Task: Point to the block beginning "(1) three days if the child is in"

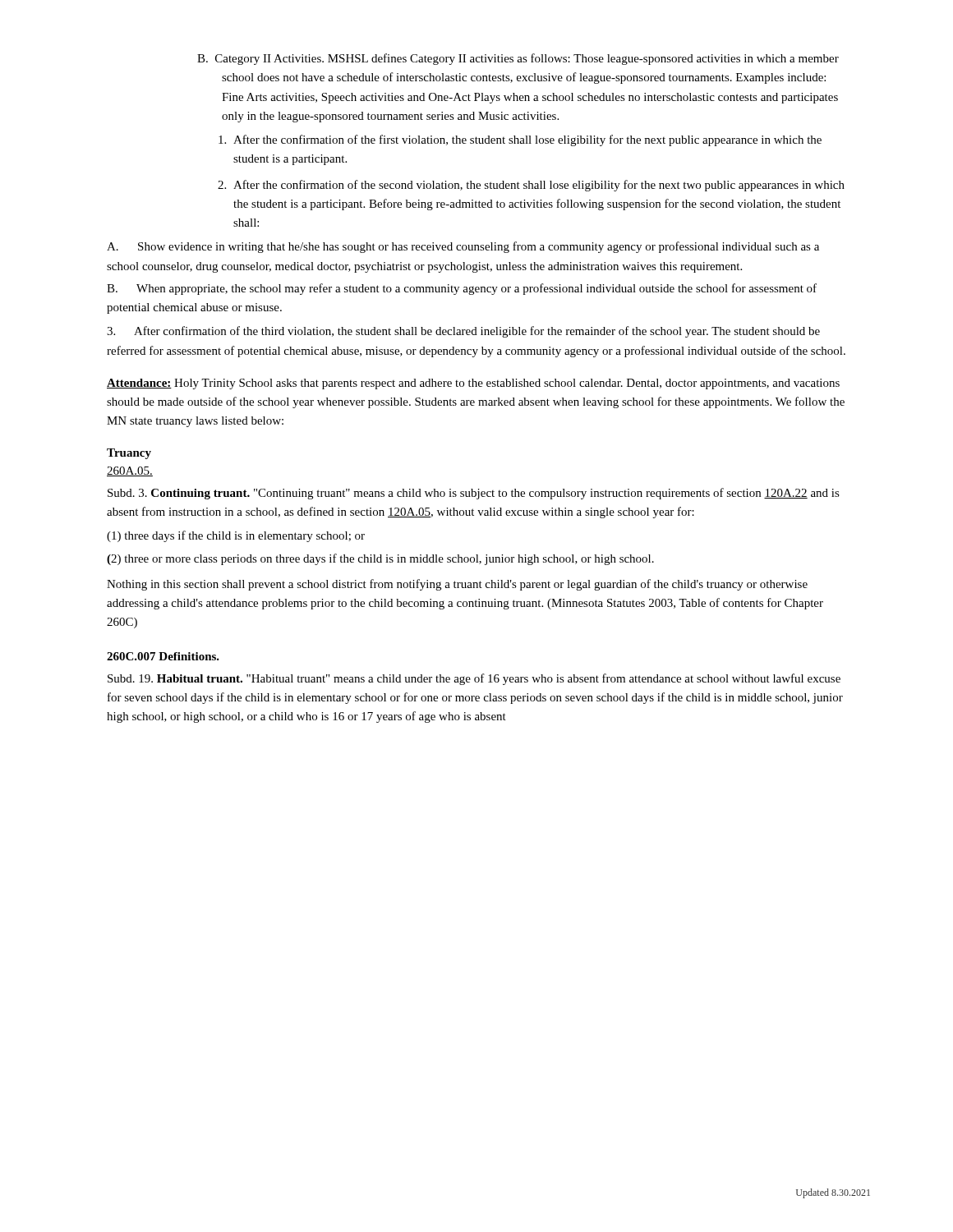Action: 236,536
